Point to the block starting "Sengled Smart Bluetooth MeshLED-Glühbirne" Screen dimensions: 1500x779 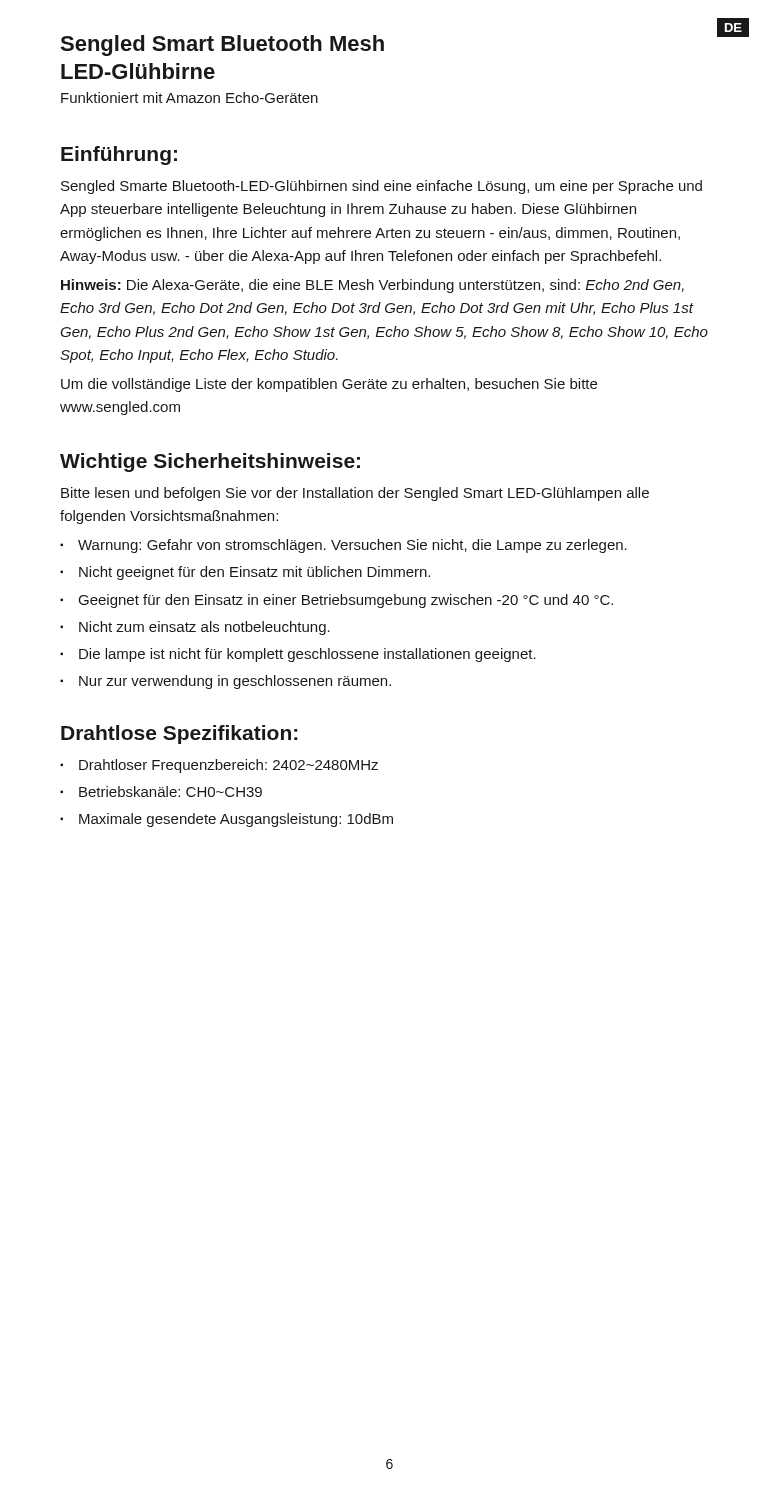coord(223,57)
